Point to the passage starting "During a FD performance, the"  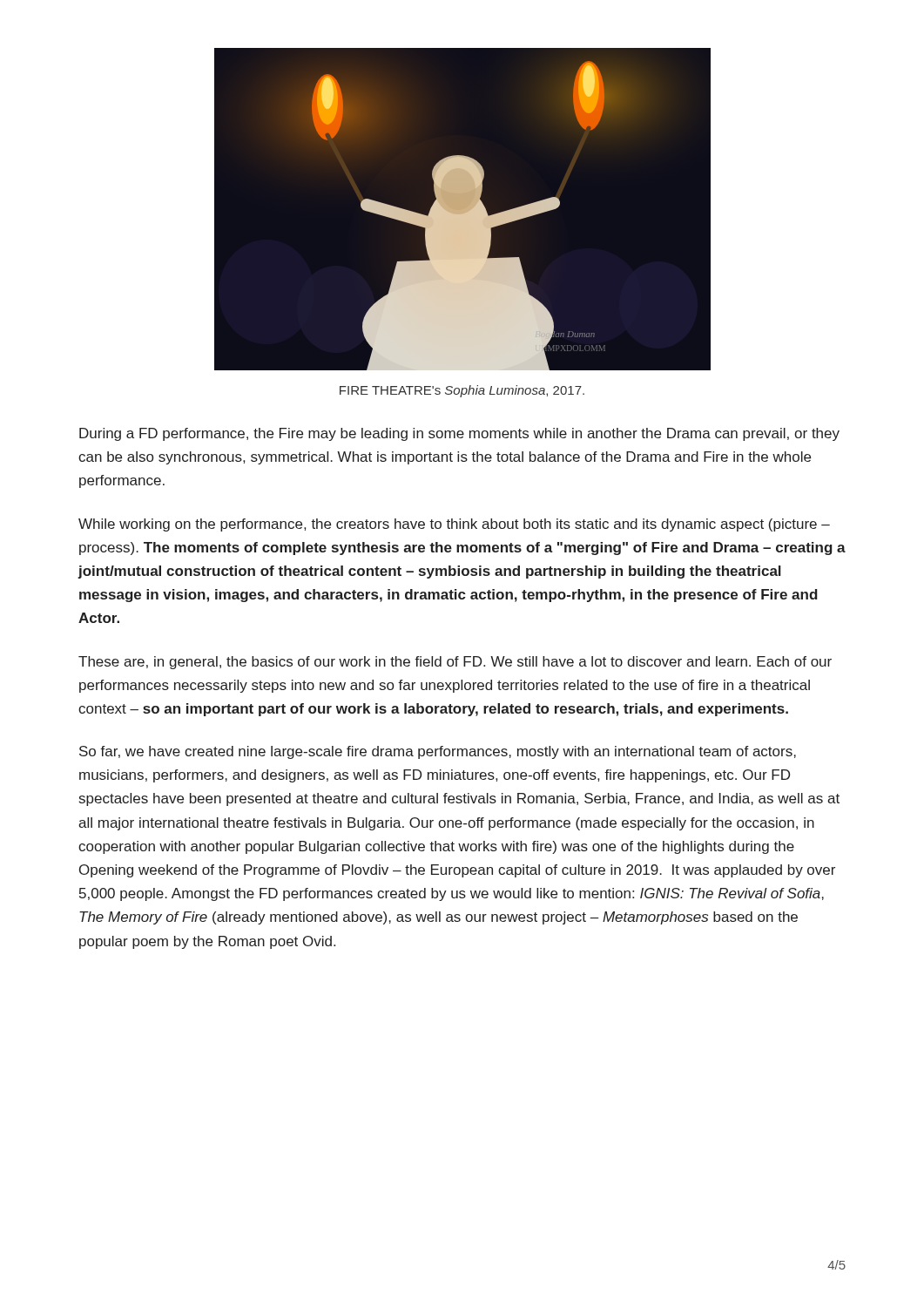pos(459,457)
